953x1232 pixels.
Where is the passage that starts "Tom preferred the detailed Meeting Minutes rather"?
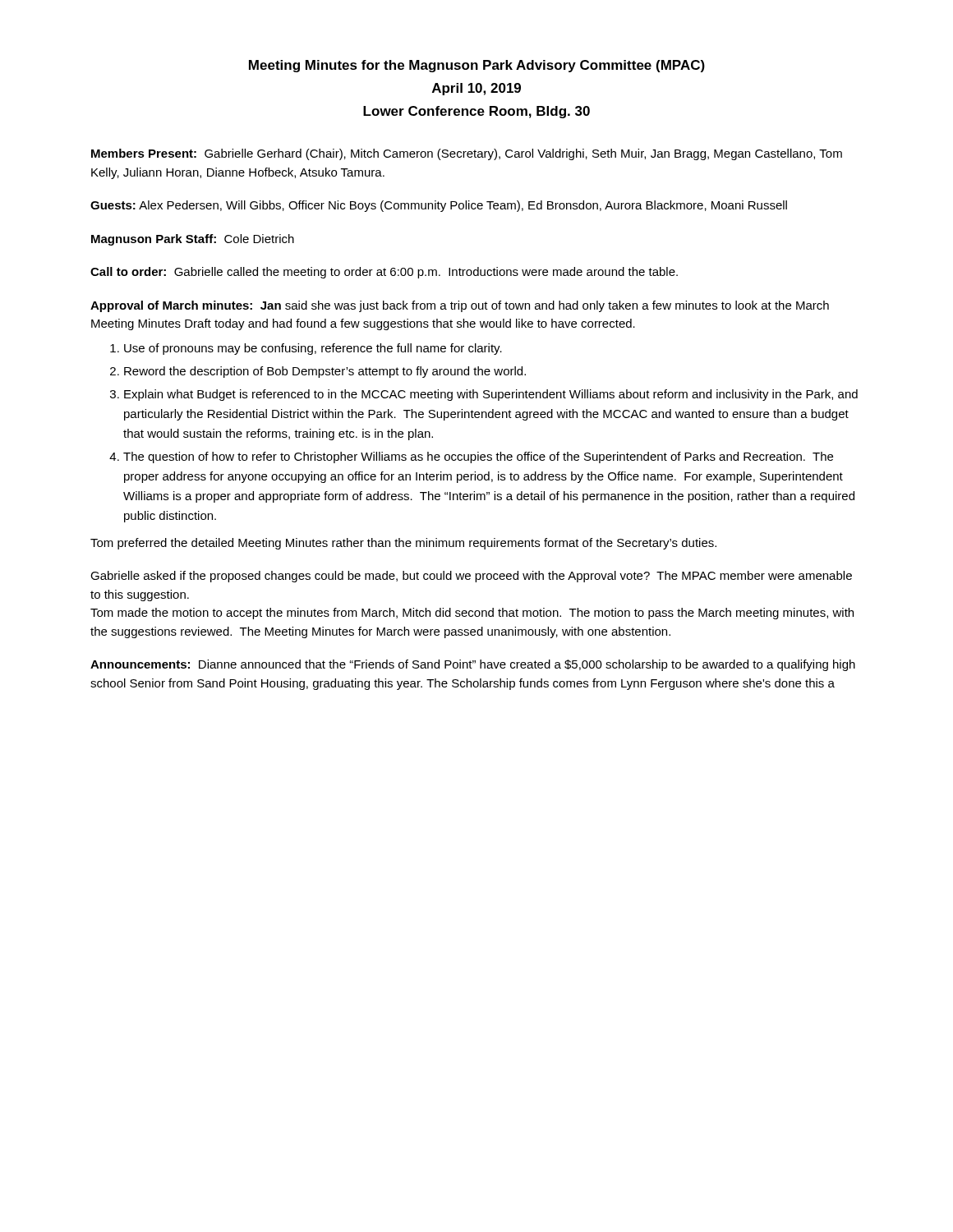click(404, 542)
